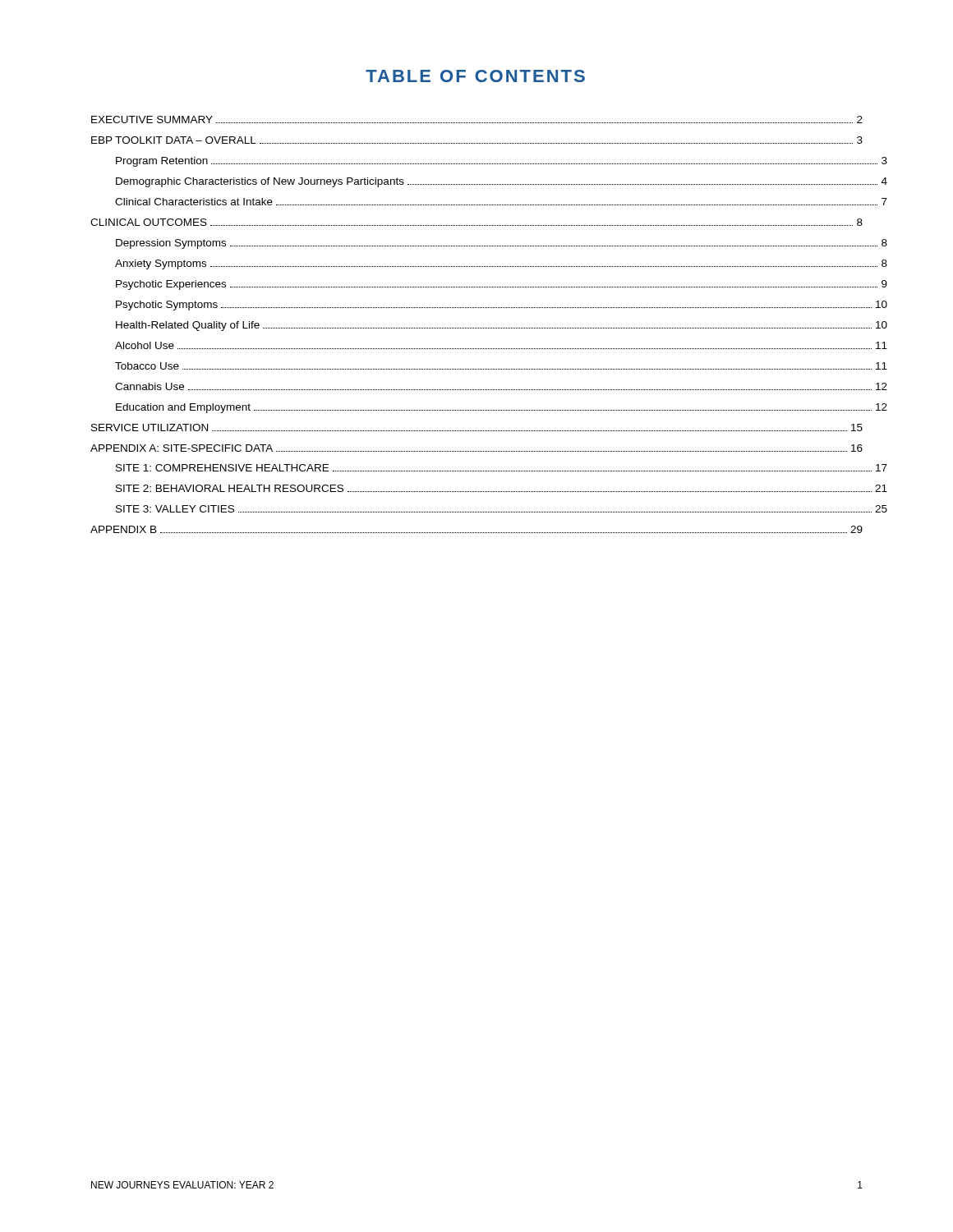The image size is (953, 1232).
Task: Select the list item that reads "APPENDIX A: SITE-SPECIFIC DATA 16"
Action: (476, 448)
